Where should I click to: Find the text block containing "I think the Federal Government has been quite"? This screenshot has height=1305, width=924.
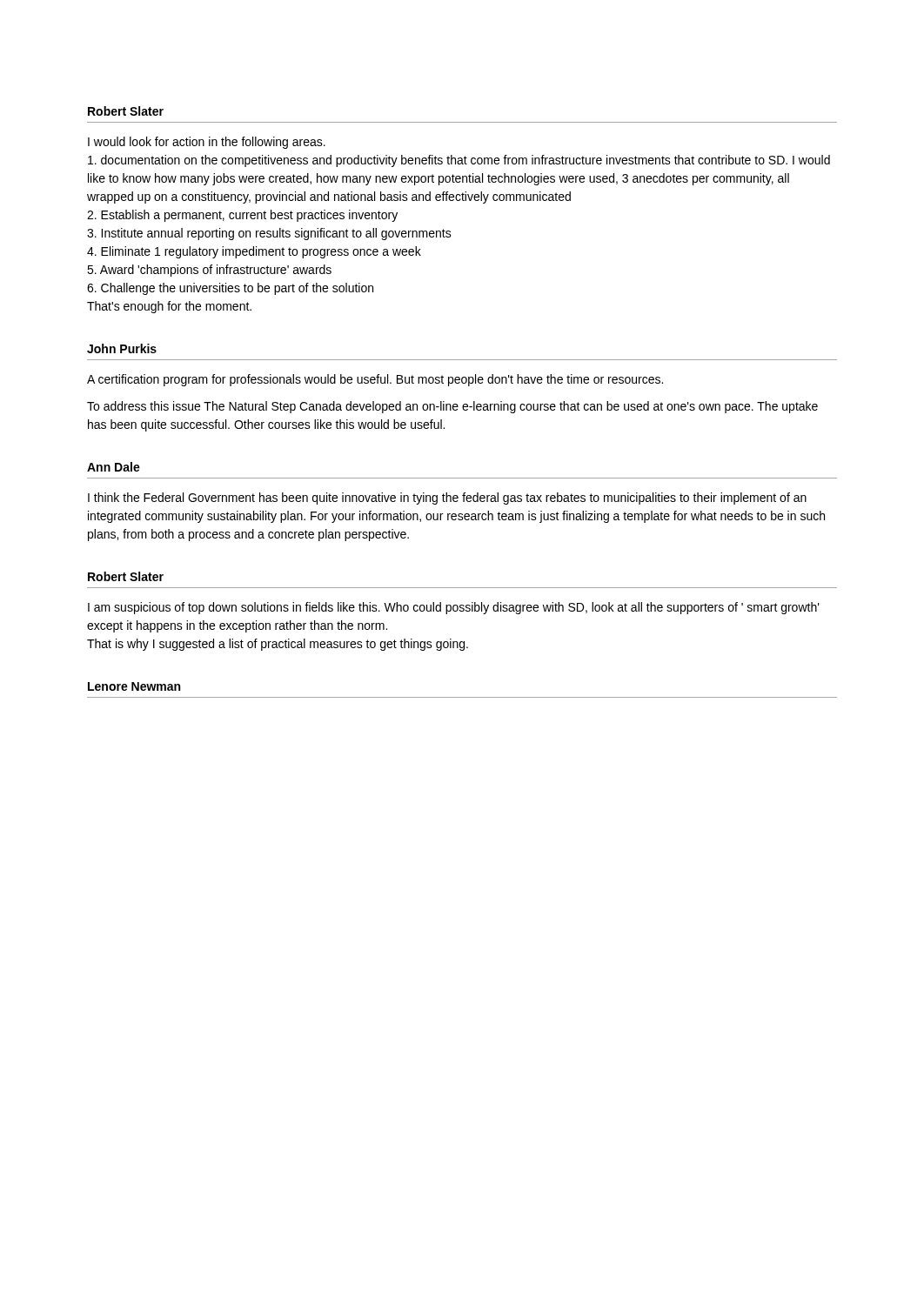(456, 516)
